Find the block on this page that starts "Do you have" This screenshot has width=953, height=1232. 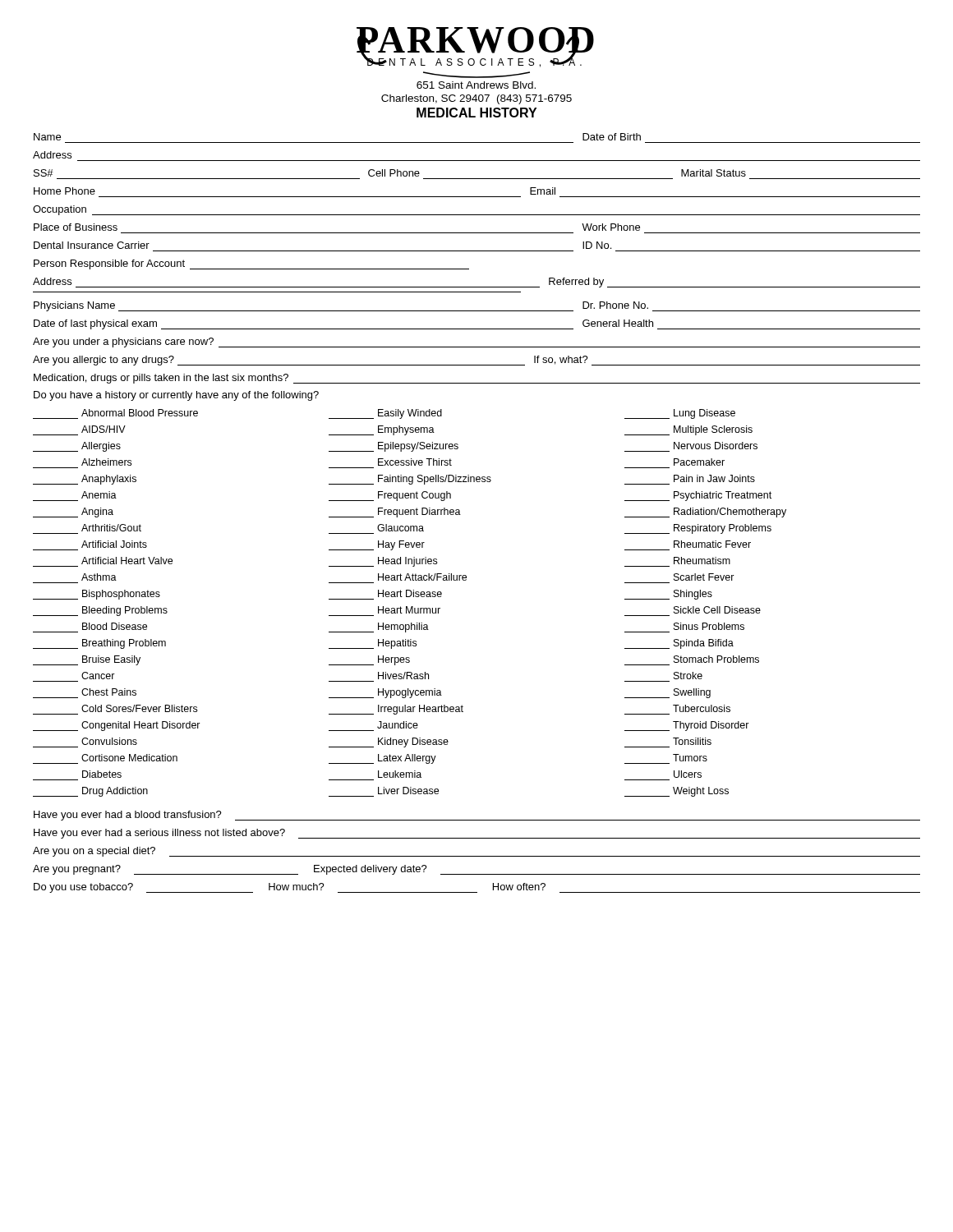click(176, 395)
